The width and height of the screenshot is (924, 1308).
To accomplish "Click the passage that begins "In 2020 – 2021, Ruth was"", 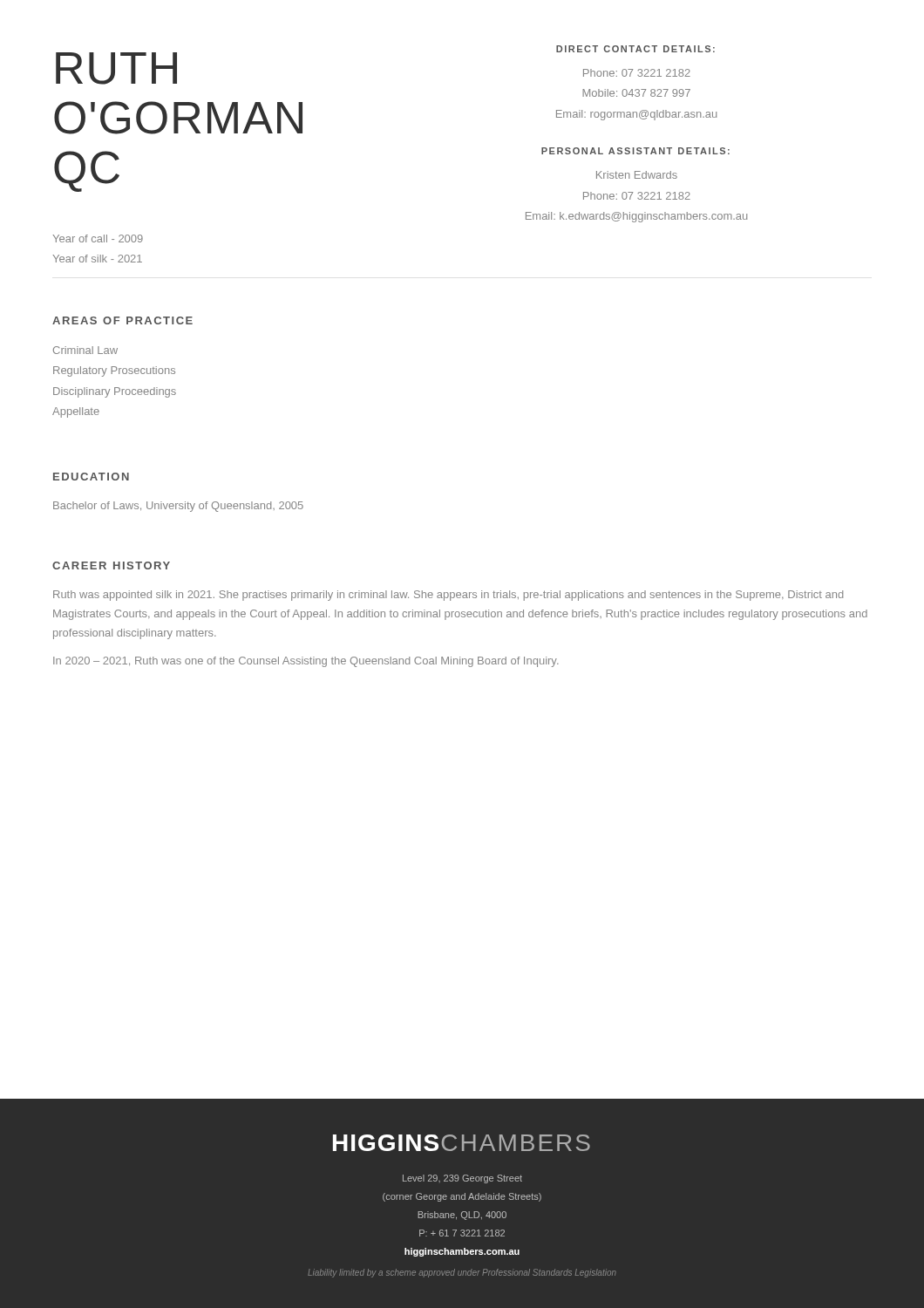I will point(462,661).
